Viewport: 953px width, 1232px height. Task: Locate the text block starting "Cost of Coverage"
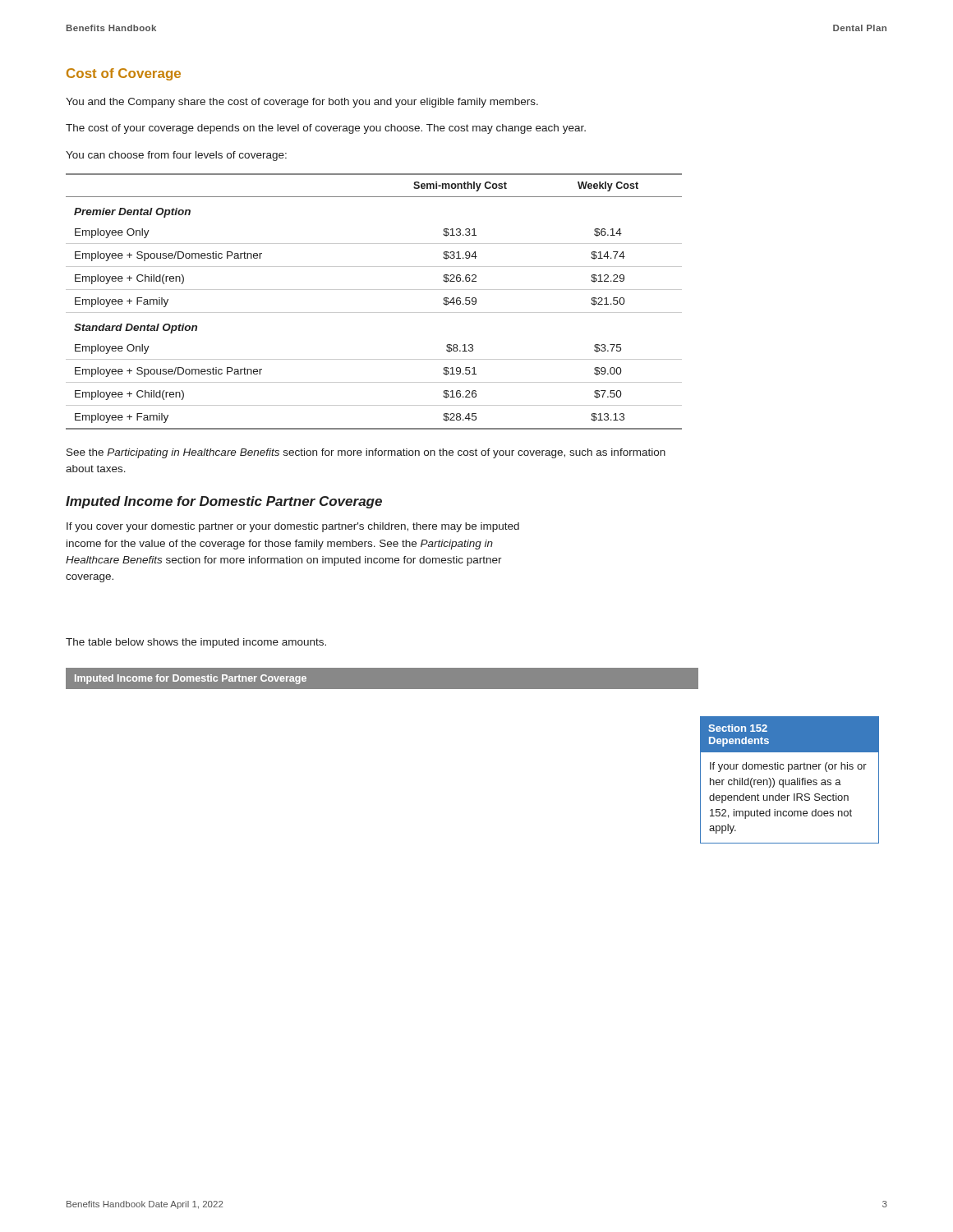[x=124, y=73]
